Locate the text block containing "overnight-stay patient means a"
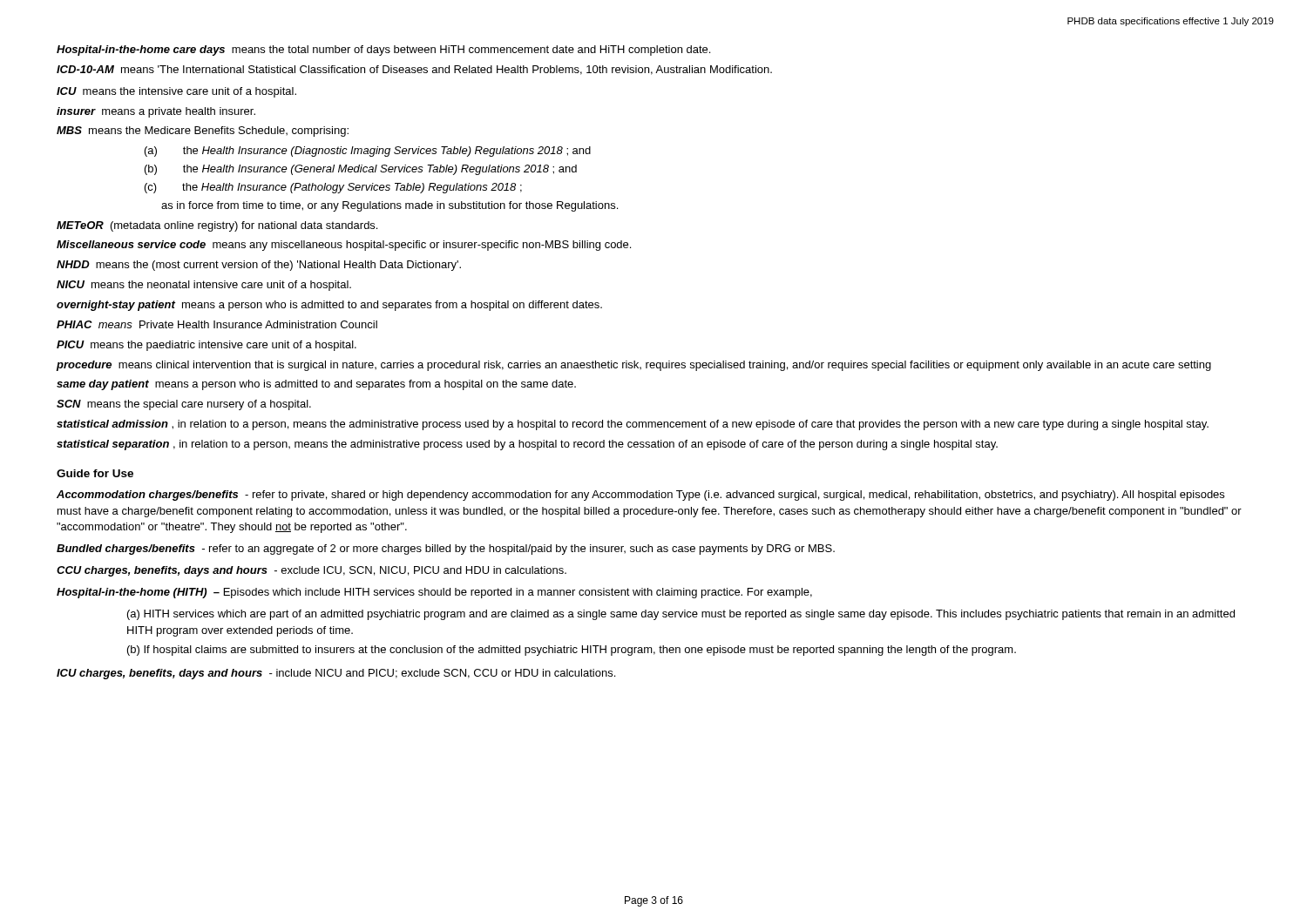The height and width of the screenshot is (924, 1307). [x=330, y=304]
